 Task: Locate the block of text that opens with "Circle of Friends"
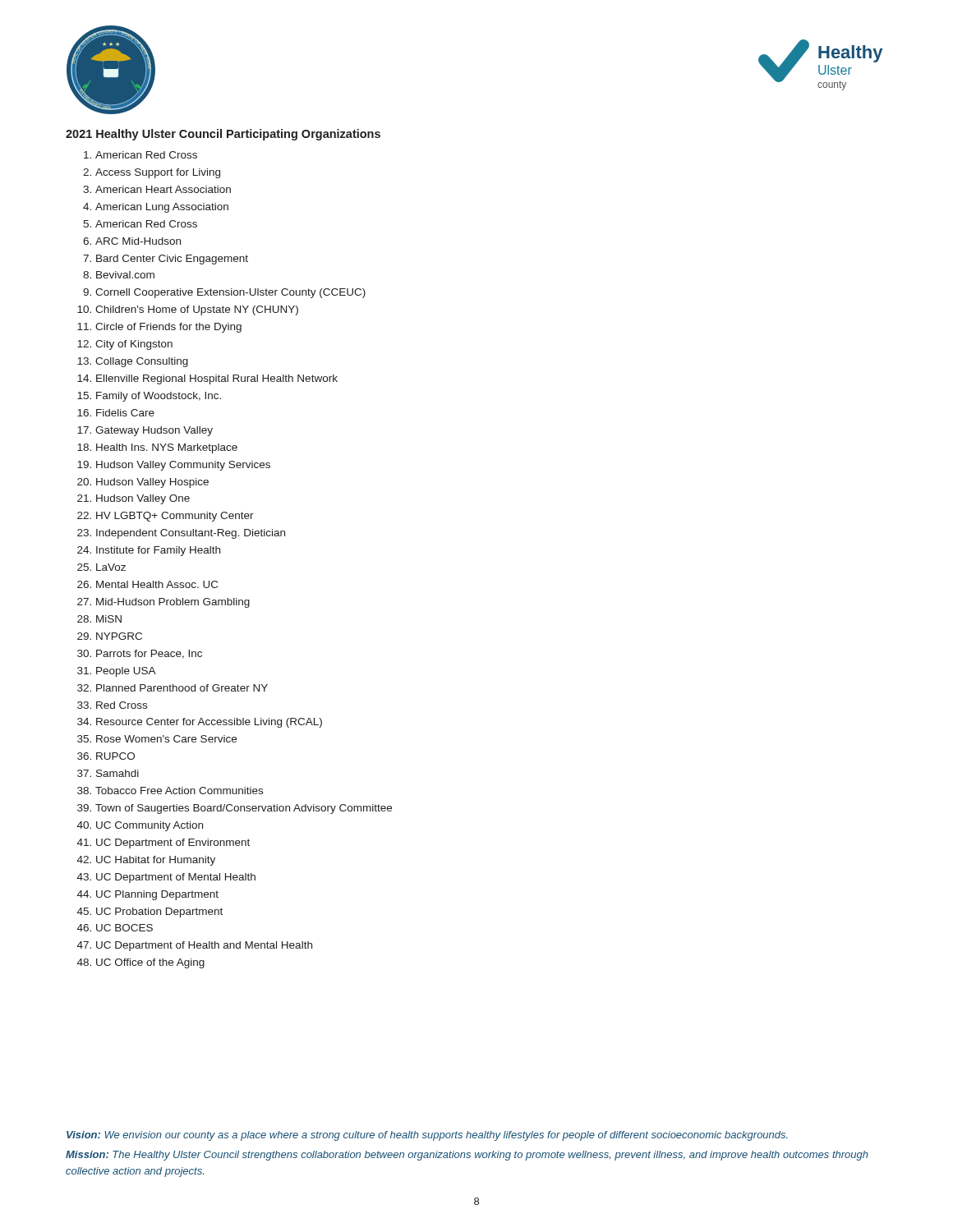169,327
